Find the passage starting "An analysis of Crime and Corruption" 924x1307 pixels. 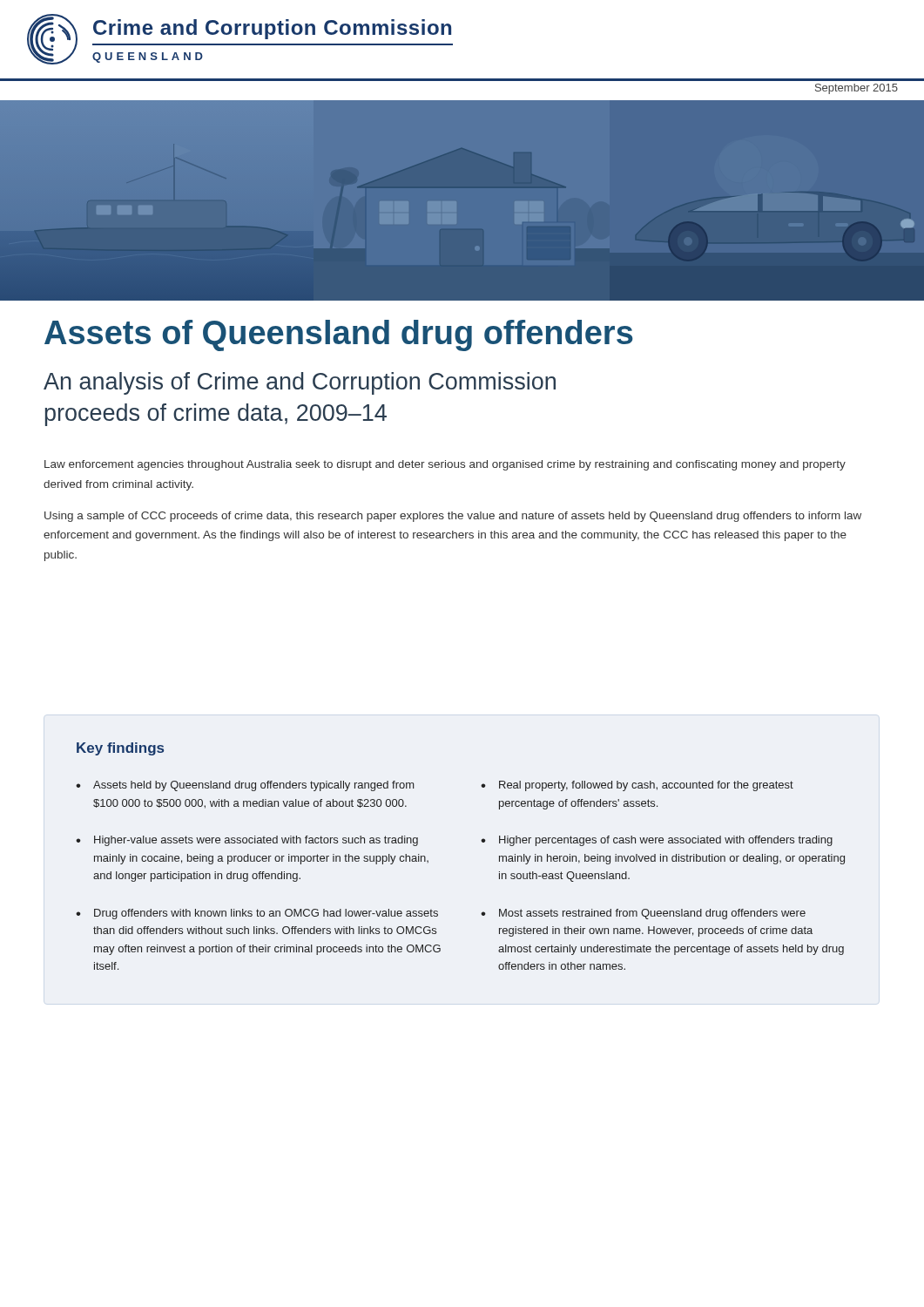tap(300, 397)
